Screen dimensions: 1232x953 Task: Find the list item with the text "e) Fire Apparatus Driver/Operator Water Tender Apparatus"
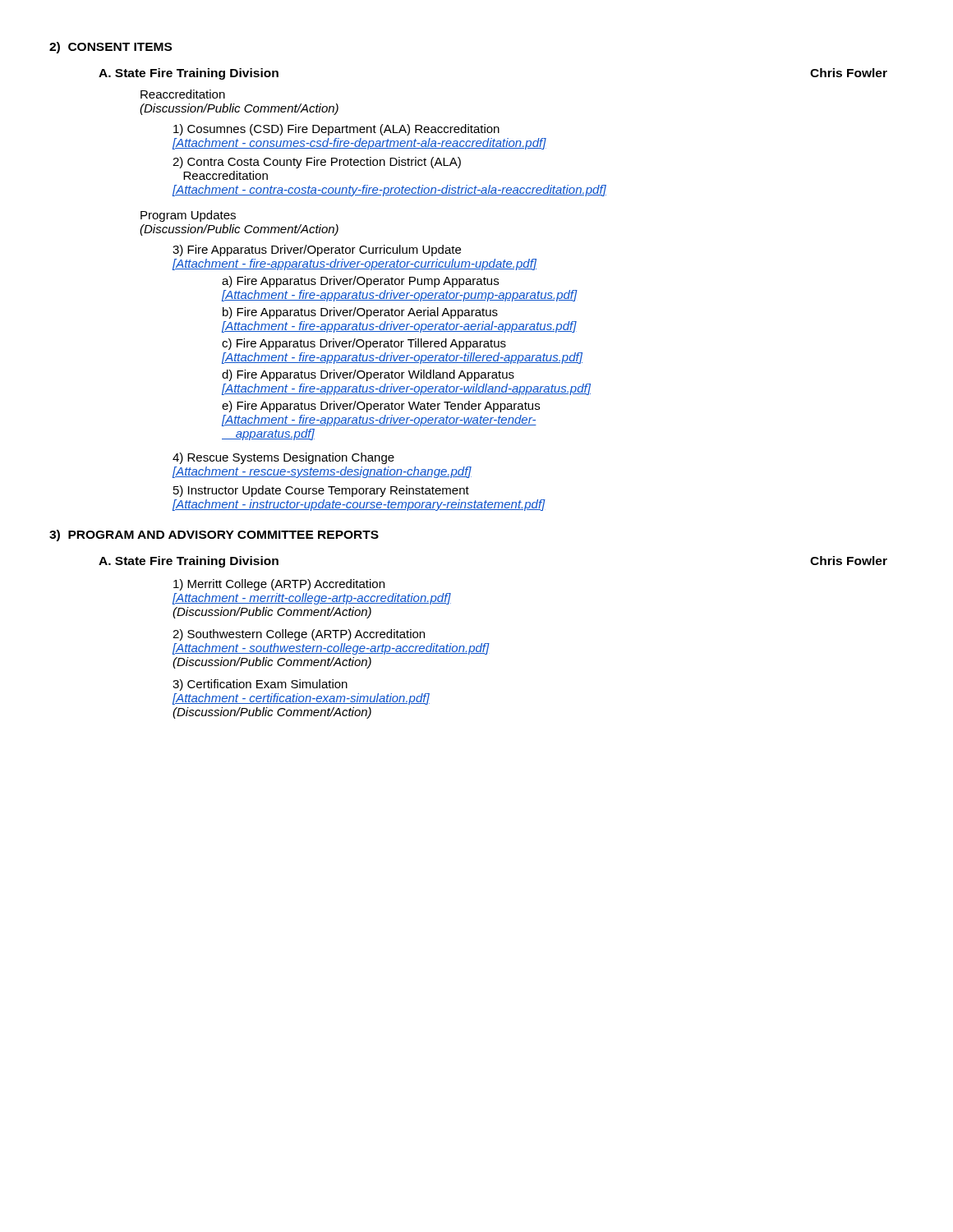(381, 419)
